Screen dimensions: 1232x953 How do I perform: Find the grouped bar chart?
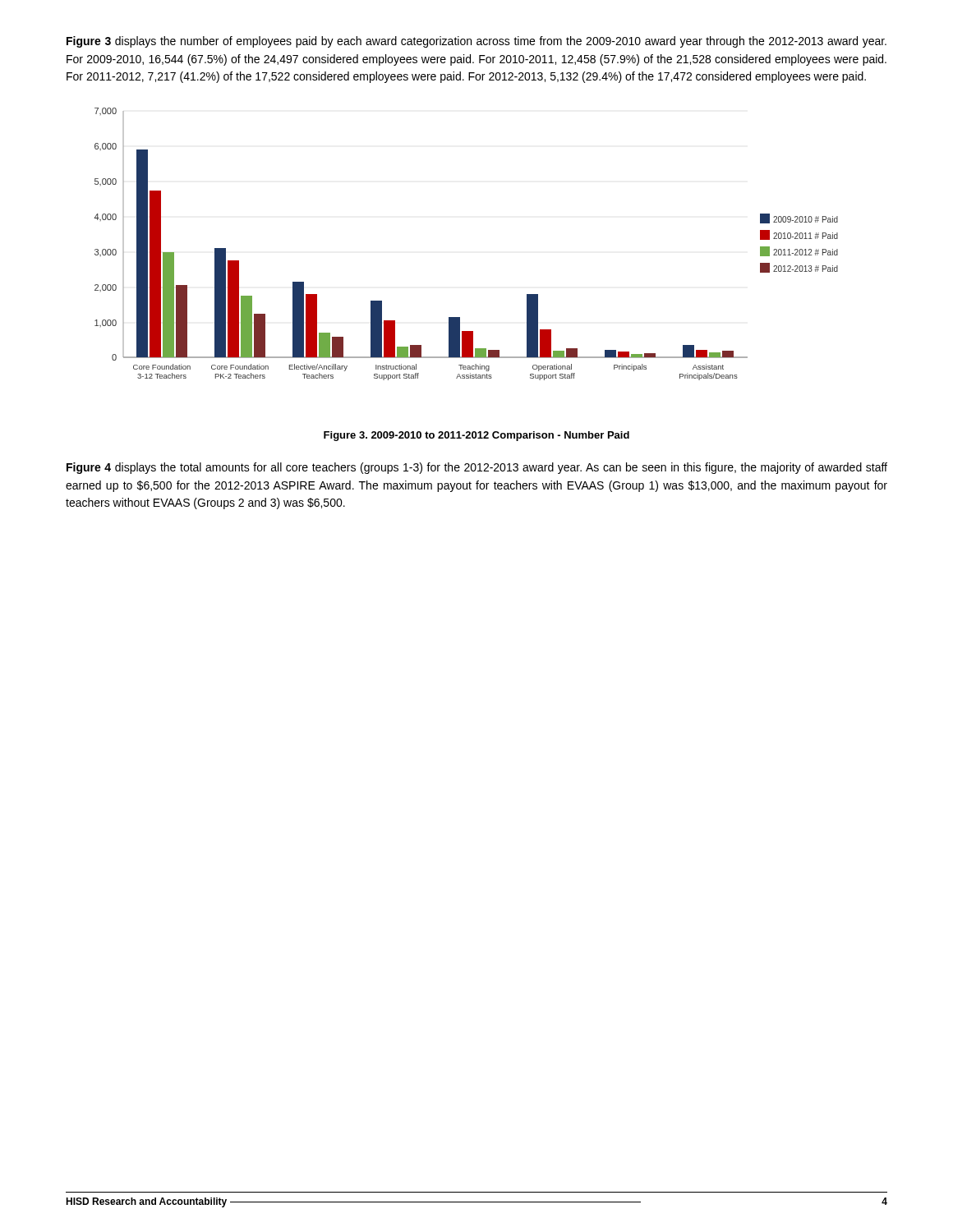[x=476, y=264]
